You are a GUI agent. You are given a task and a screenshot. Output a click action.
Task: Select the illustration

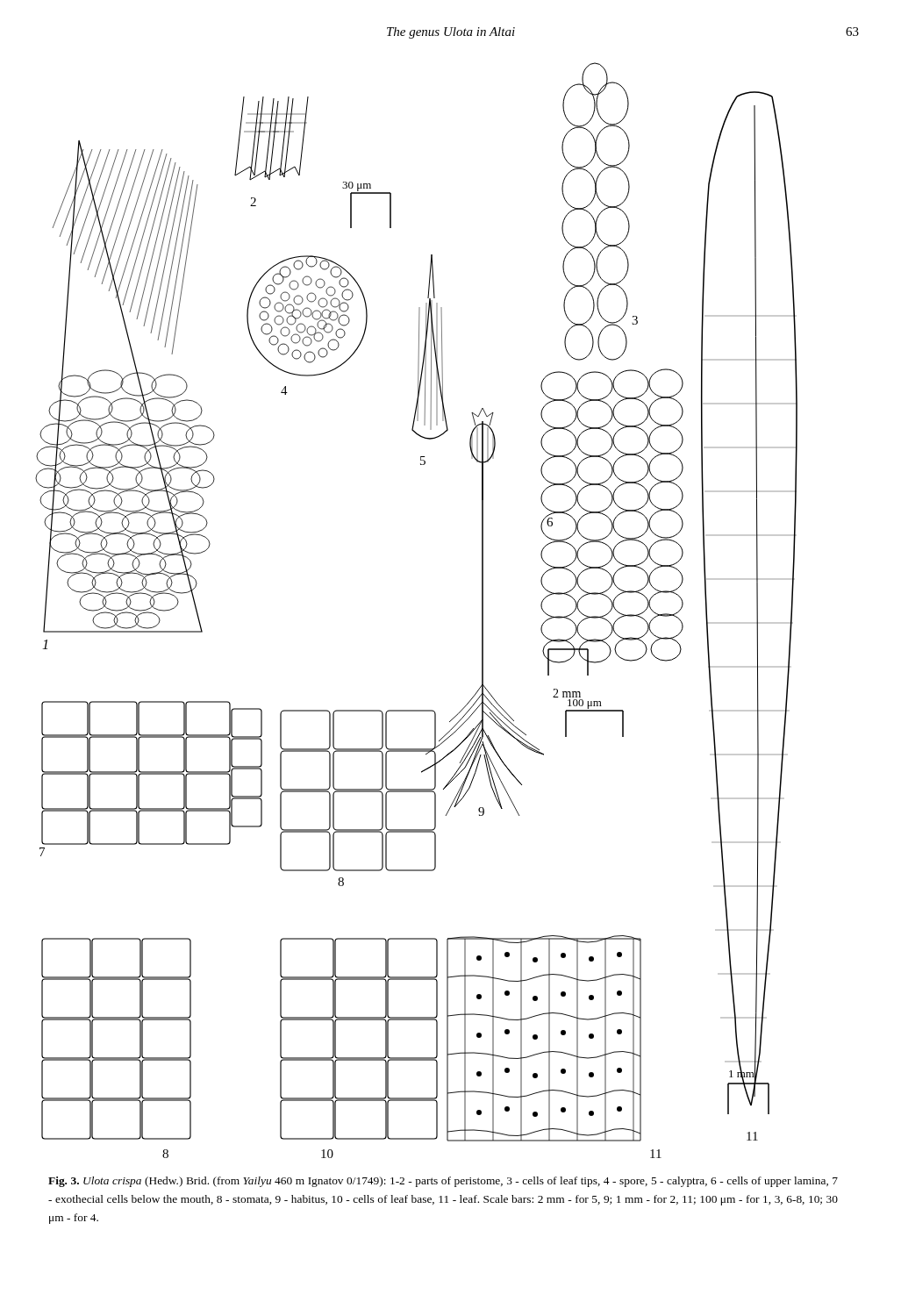[x=447, y=610]
